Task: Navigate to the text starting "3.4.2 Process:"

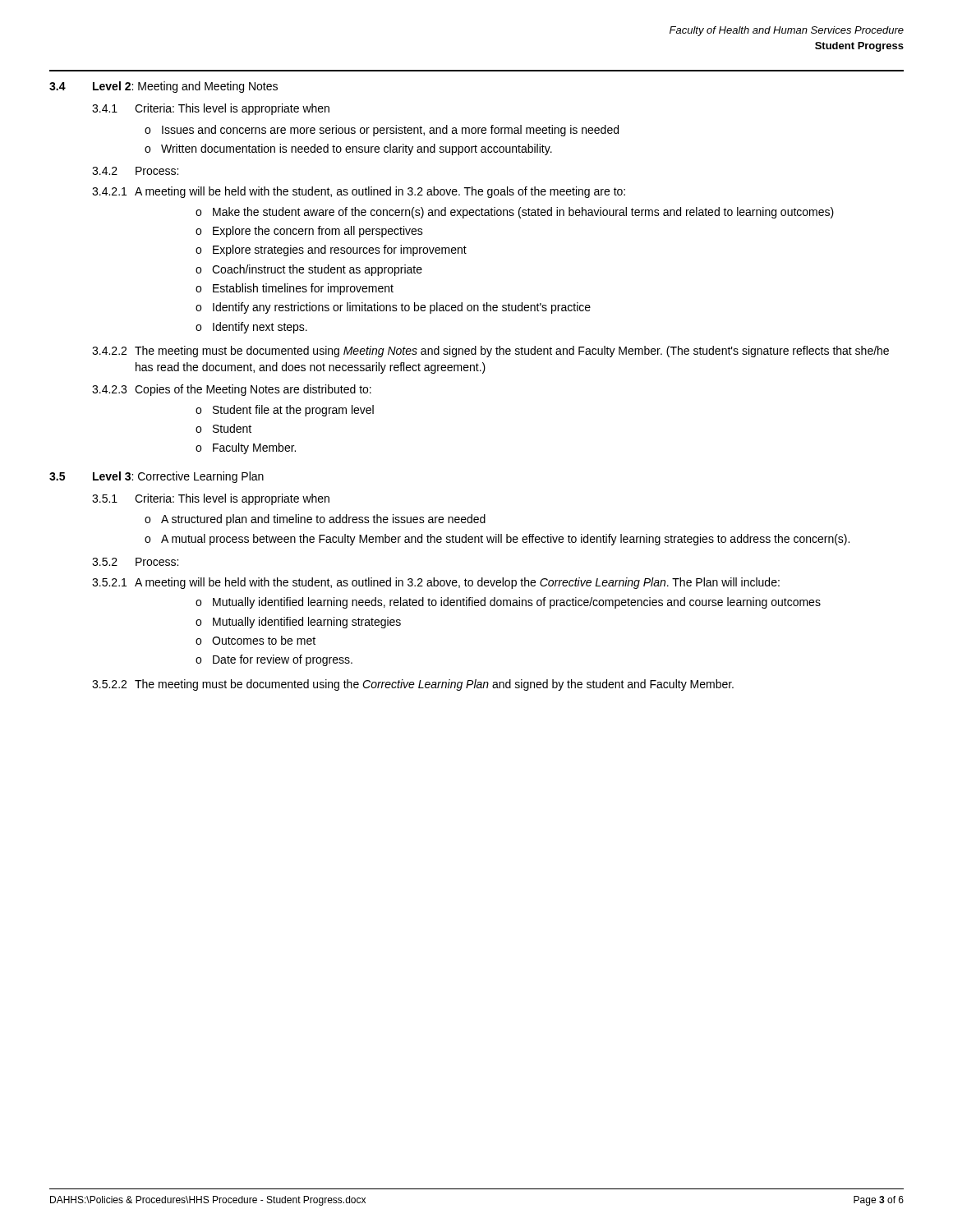Action: 135,171
